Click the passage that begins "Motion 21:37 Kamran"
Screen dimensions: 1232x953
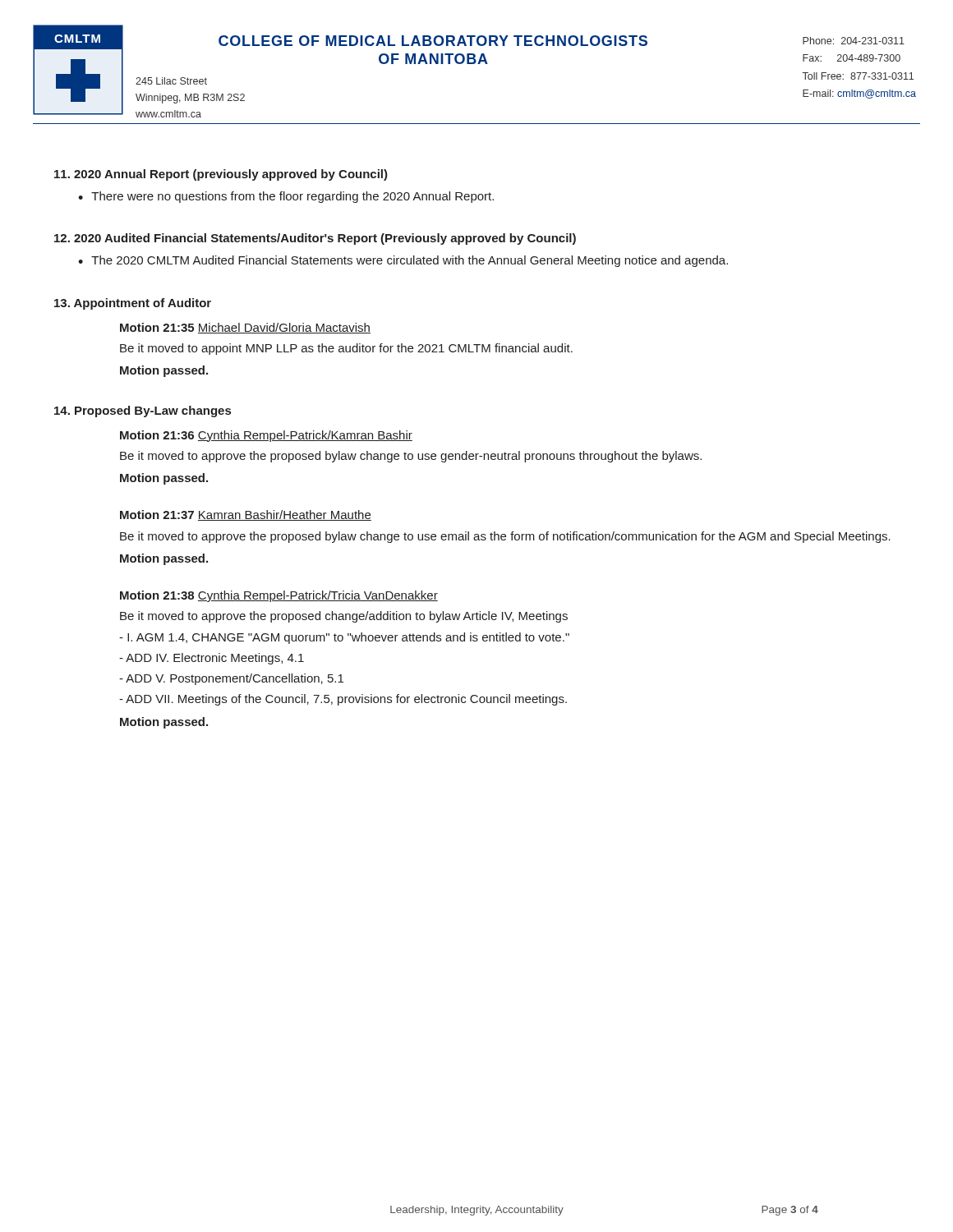coord(509,536)
